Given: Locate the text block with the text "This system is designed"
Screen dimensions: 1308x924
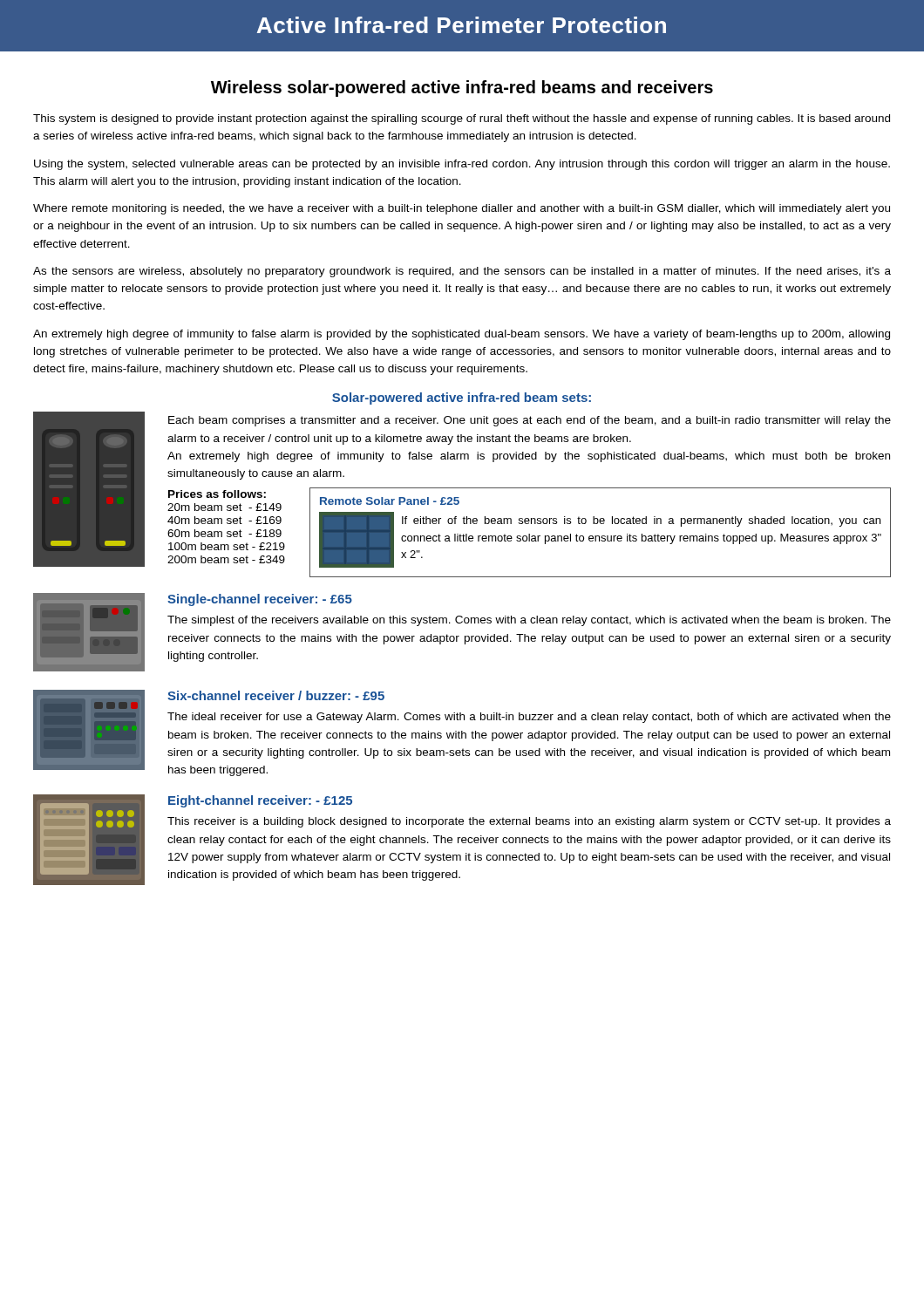Looking at the screenshot, I should tap(462, 127).
